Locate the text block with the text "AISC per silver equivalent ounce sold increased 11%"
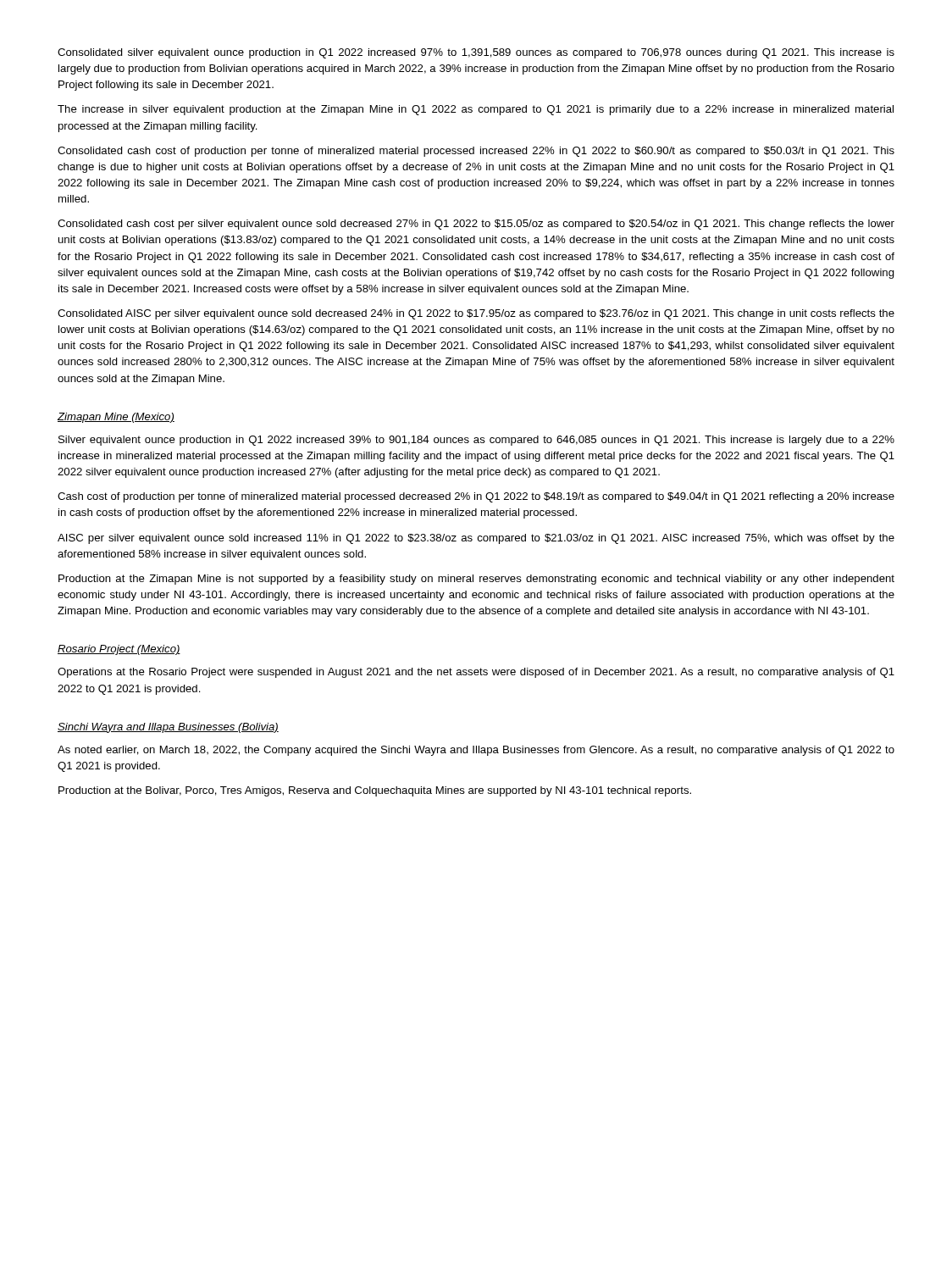 476,545
